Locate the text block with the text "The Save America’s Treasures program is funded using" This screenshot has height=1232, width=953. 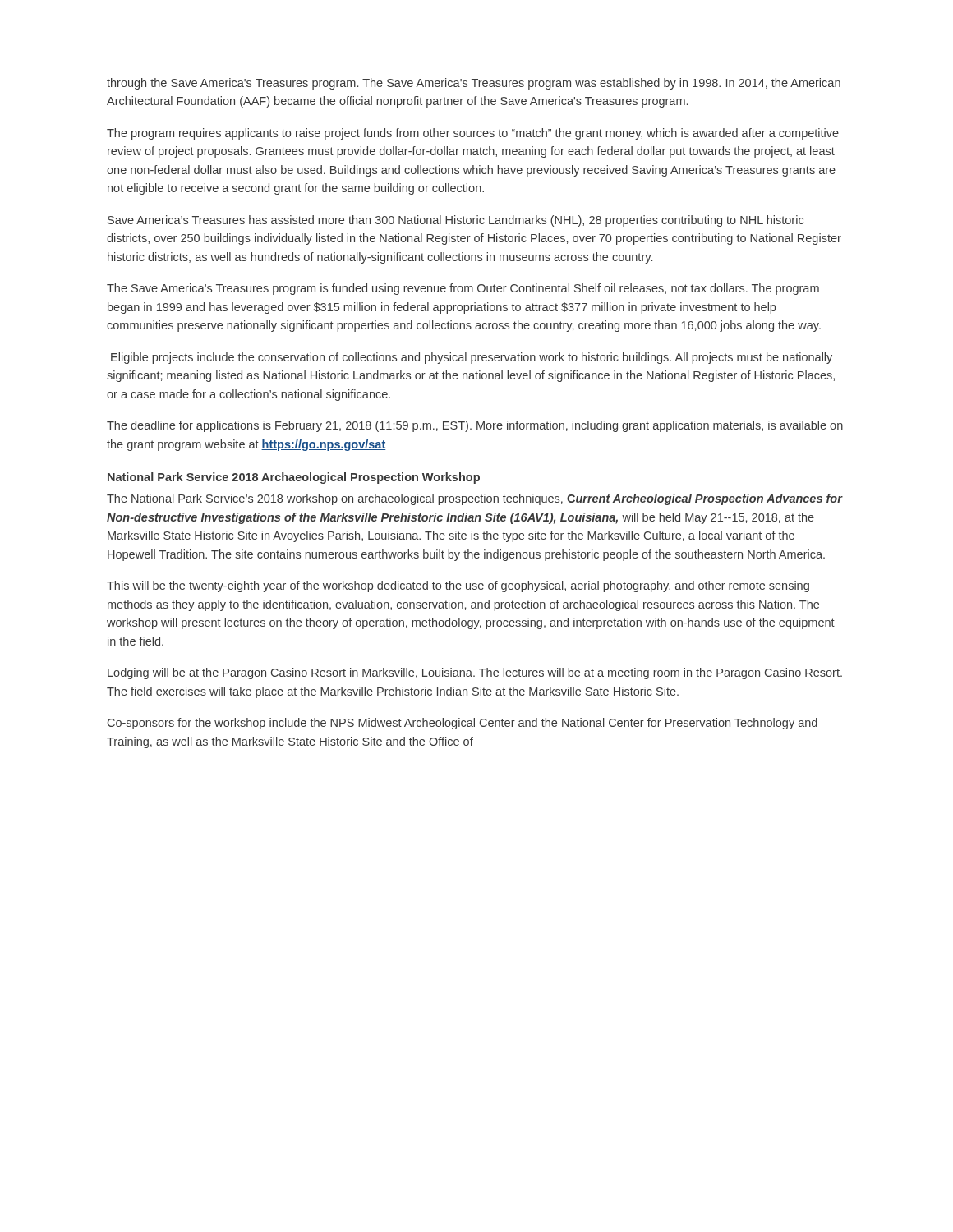tap(464, 307)
